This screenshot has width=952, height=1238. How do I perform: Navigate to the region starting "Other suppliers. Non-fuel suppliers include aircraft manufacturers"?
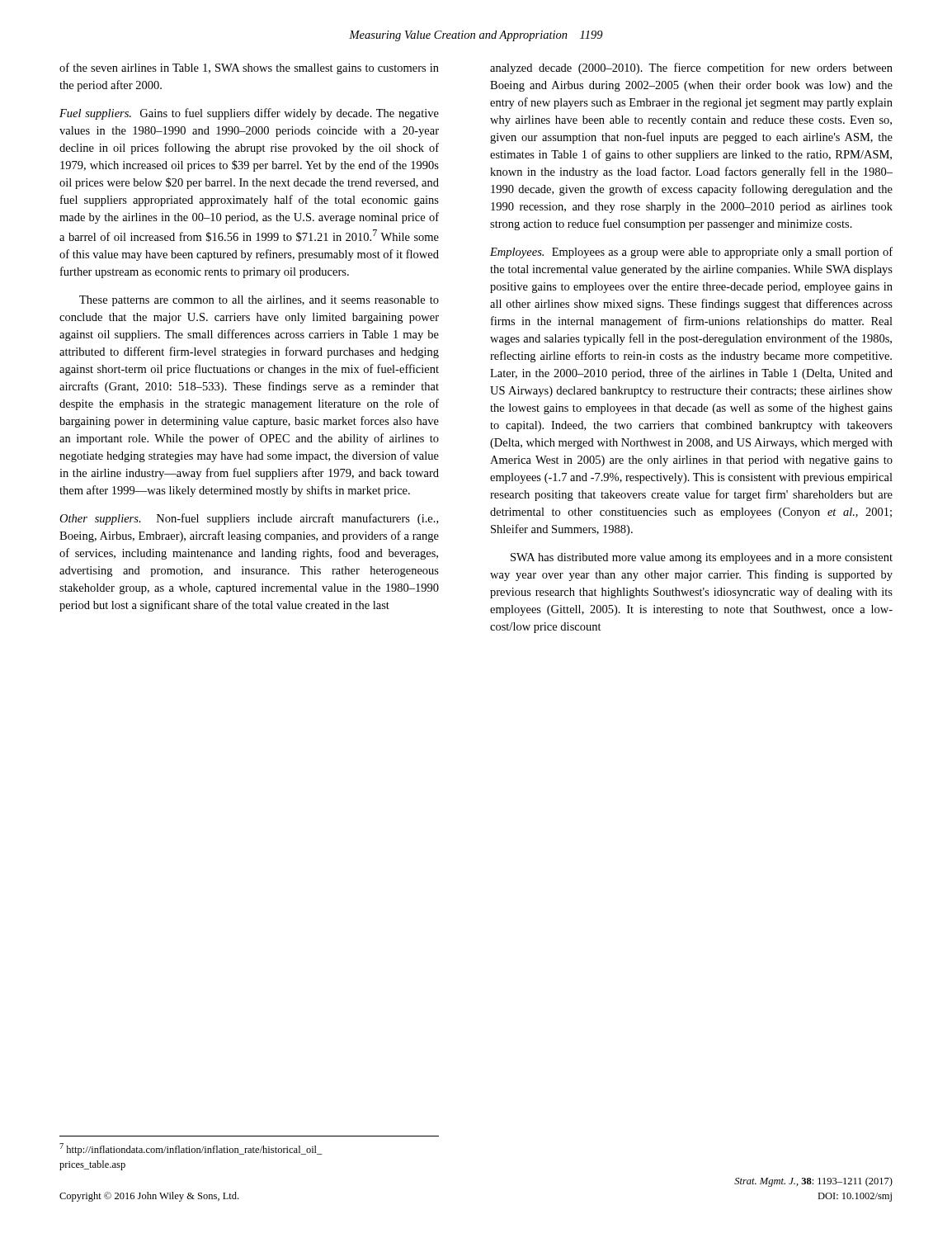click(x=249, y=562)
